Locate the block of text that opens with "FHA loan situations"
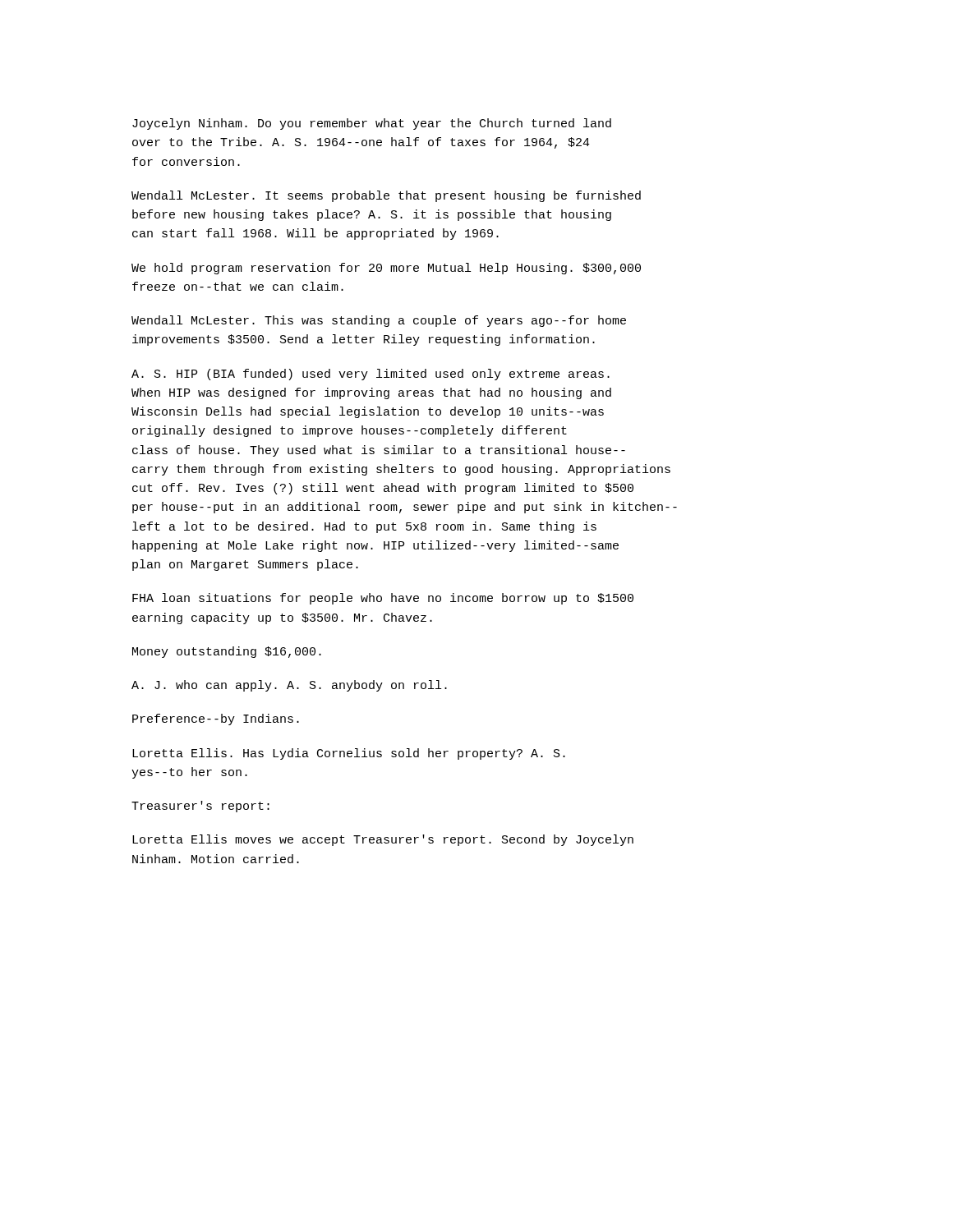This screenshot has width=953, height=1232. pos(383,609)
